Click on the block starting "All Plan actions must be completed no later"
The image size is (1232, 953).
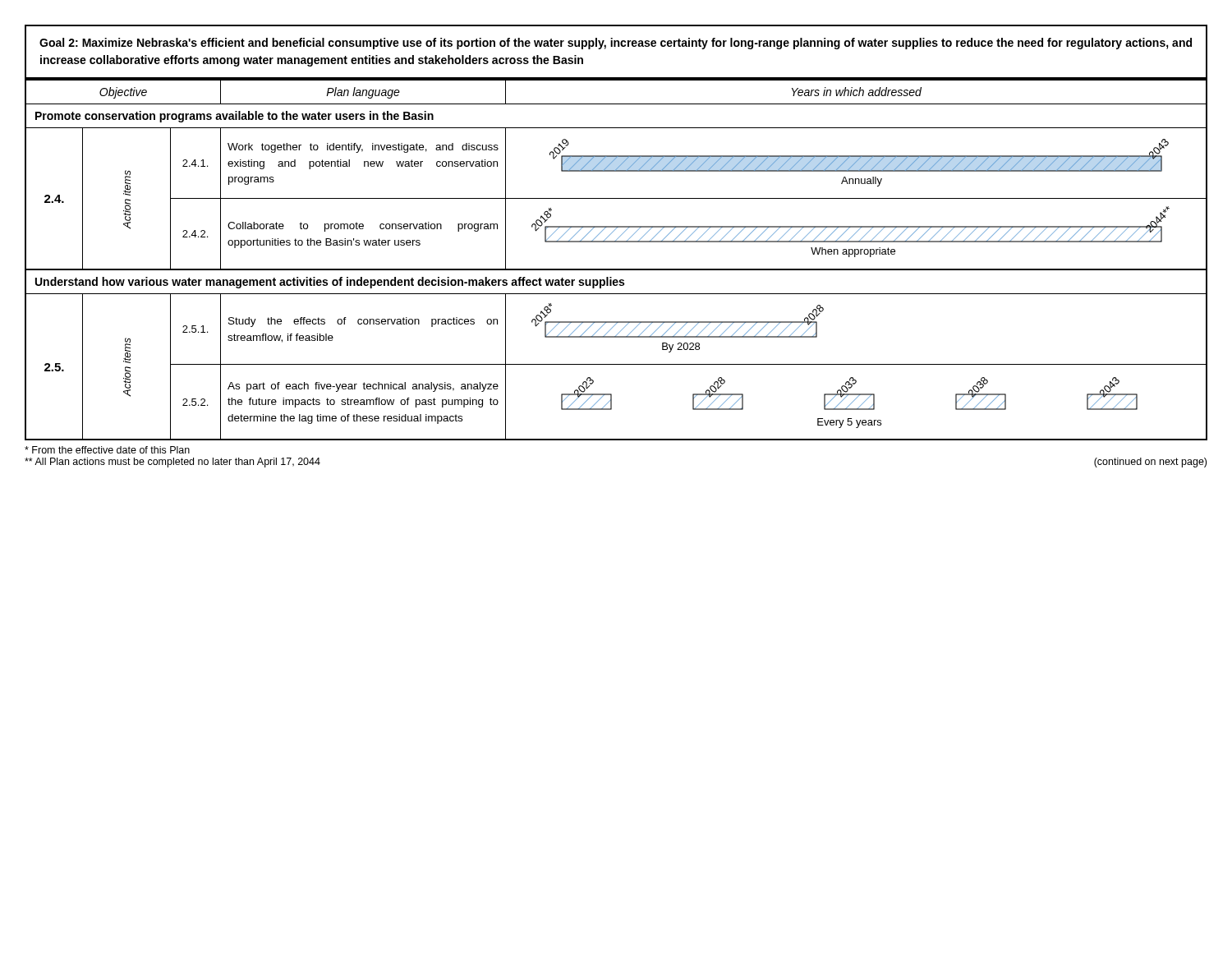pyautogui.click(x=172, y=462)
